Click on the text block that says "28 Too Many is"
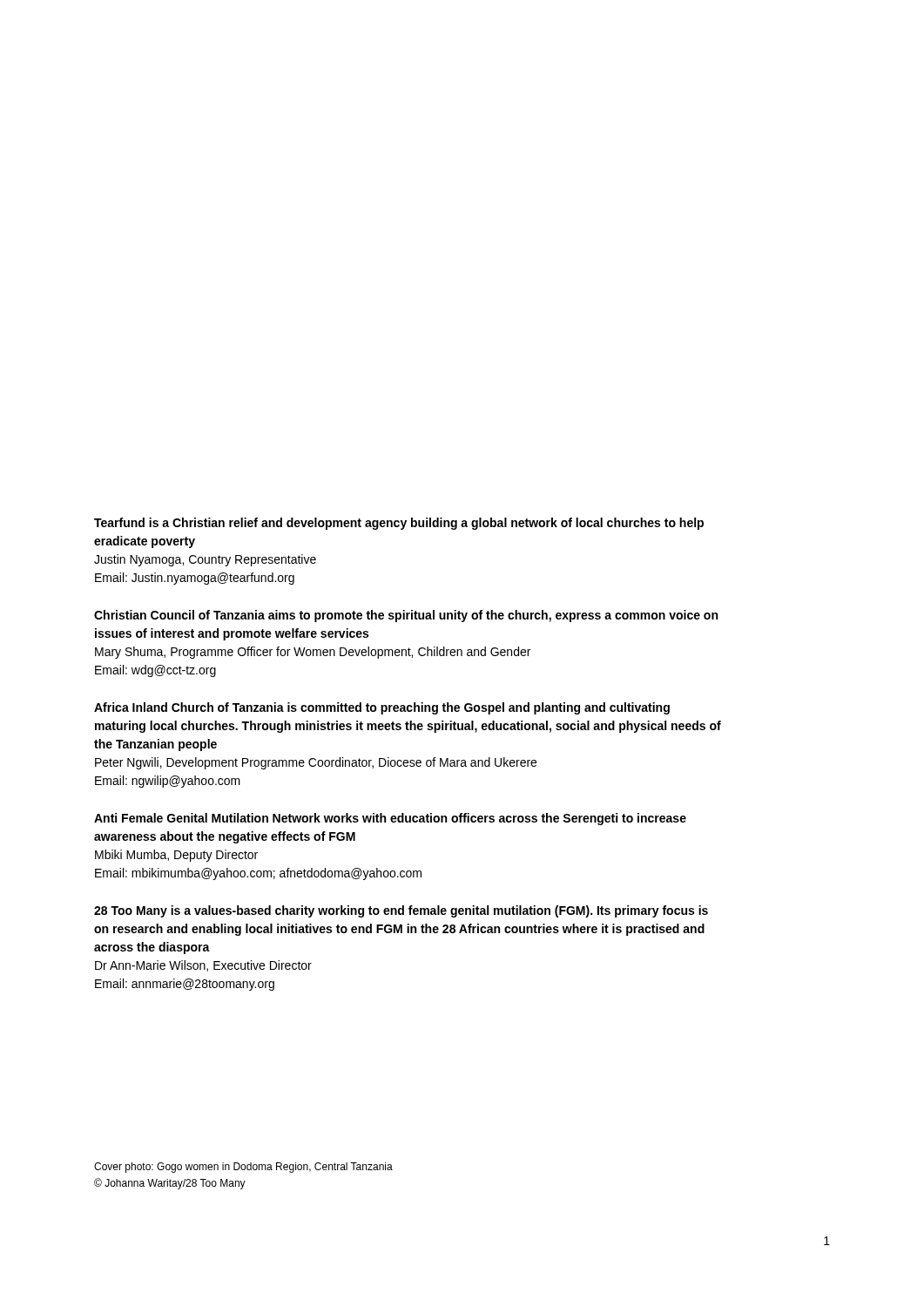924x1307 pixels. click(401, 911)
